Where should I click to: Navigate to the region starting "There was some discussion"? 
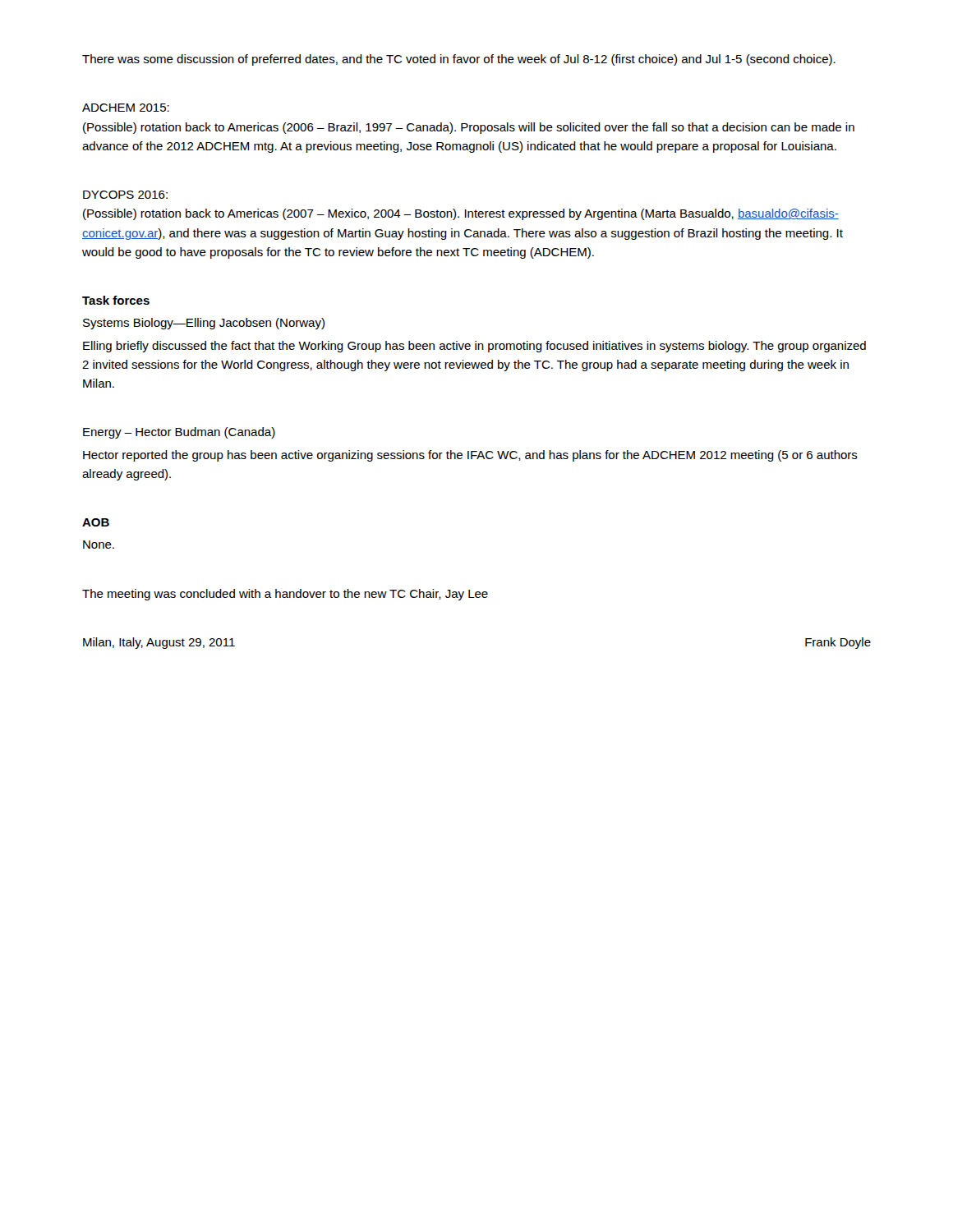coord(459,59)
